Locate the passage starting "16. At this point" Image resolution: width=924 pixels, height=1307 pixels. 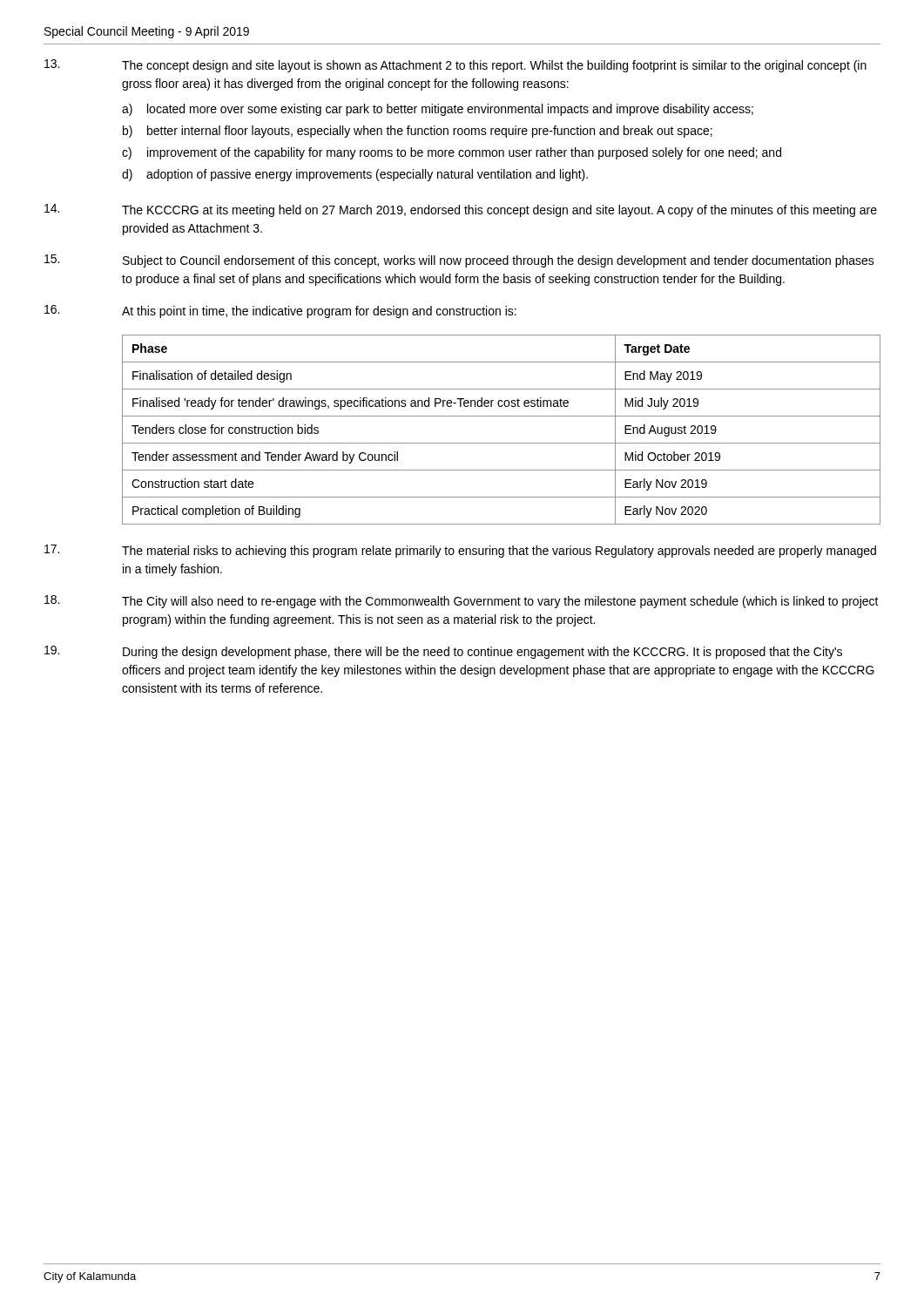(462, 311)
